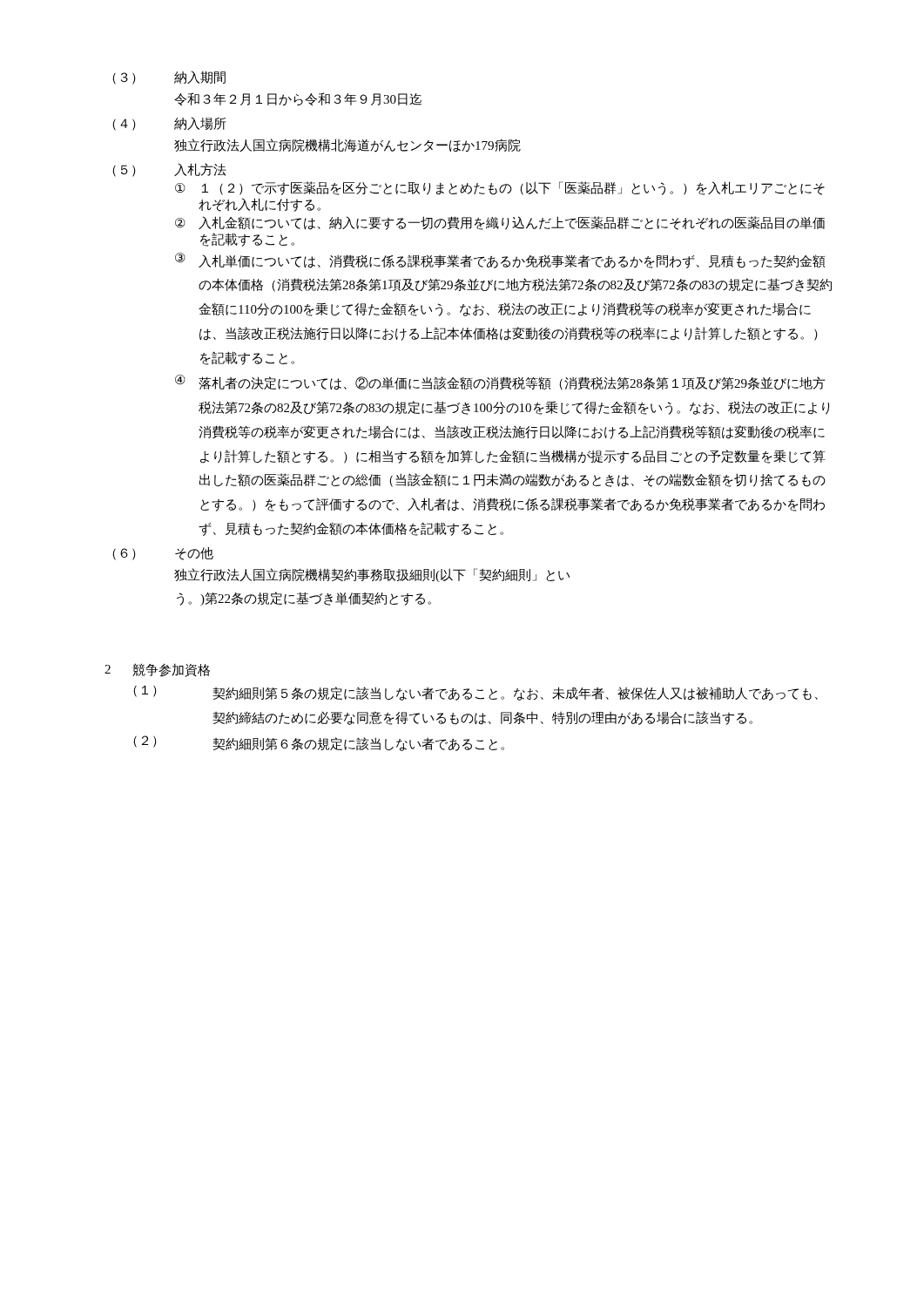Find the list item with the text "① １（２）で示す医薬品を区分ごとに取りまとめたもの（以下「医薬品群」という。）を入札エリアごとにそれぞれ入札に付する。"

(x=506, y=197)
